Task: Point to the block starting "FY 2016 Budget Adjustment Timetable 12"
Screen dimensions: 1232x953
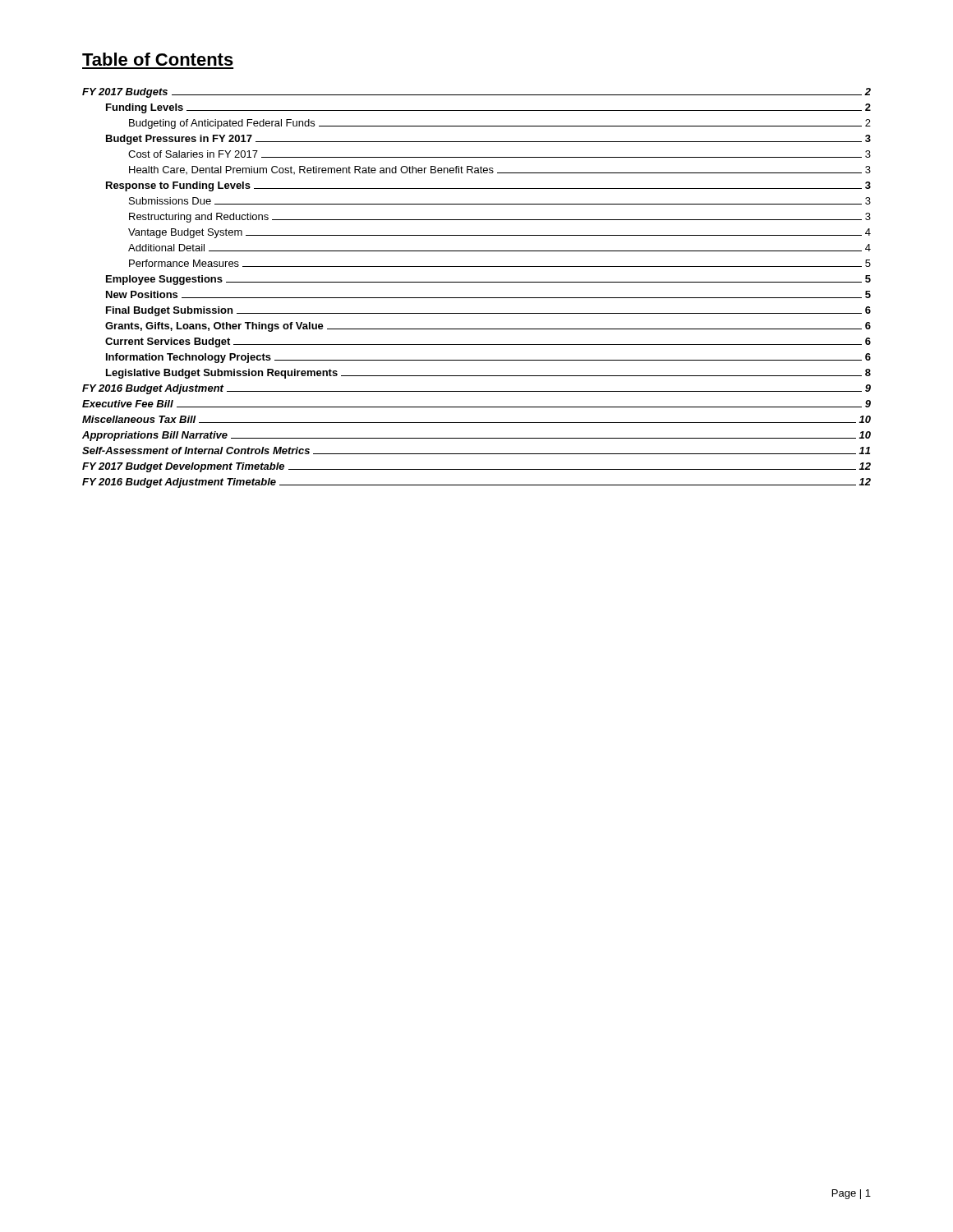Action: coord(476,482)
